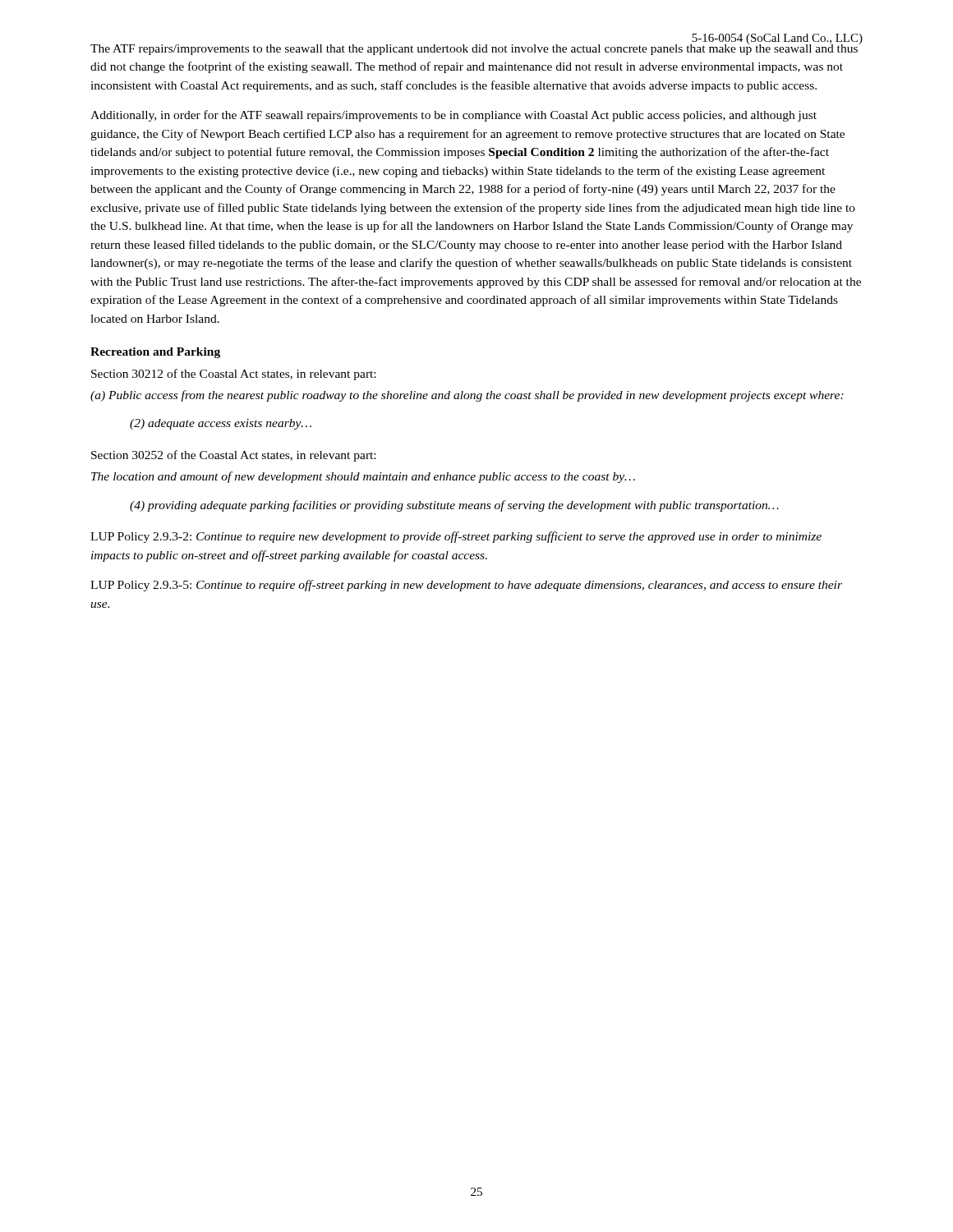The width and height of the screenshot is (953, 1232).
Task: Select the text block starting "LUP Policy 2.9.3-2: Continue to require new development"
Action: click(456, 545)
